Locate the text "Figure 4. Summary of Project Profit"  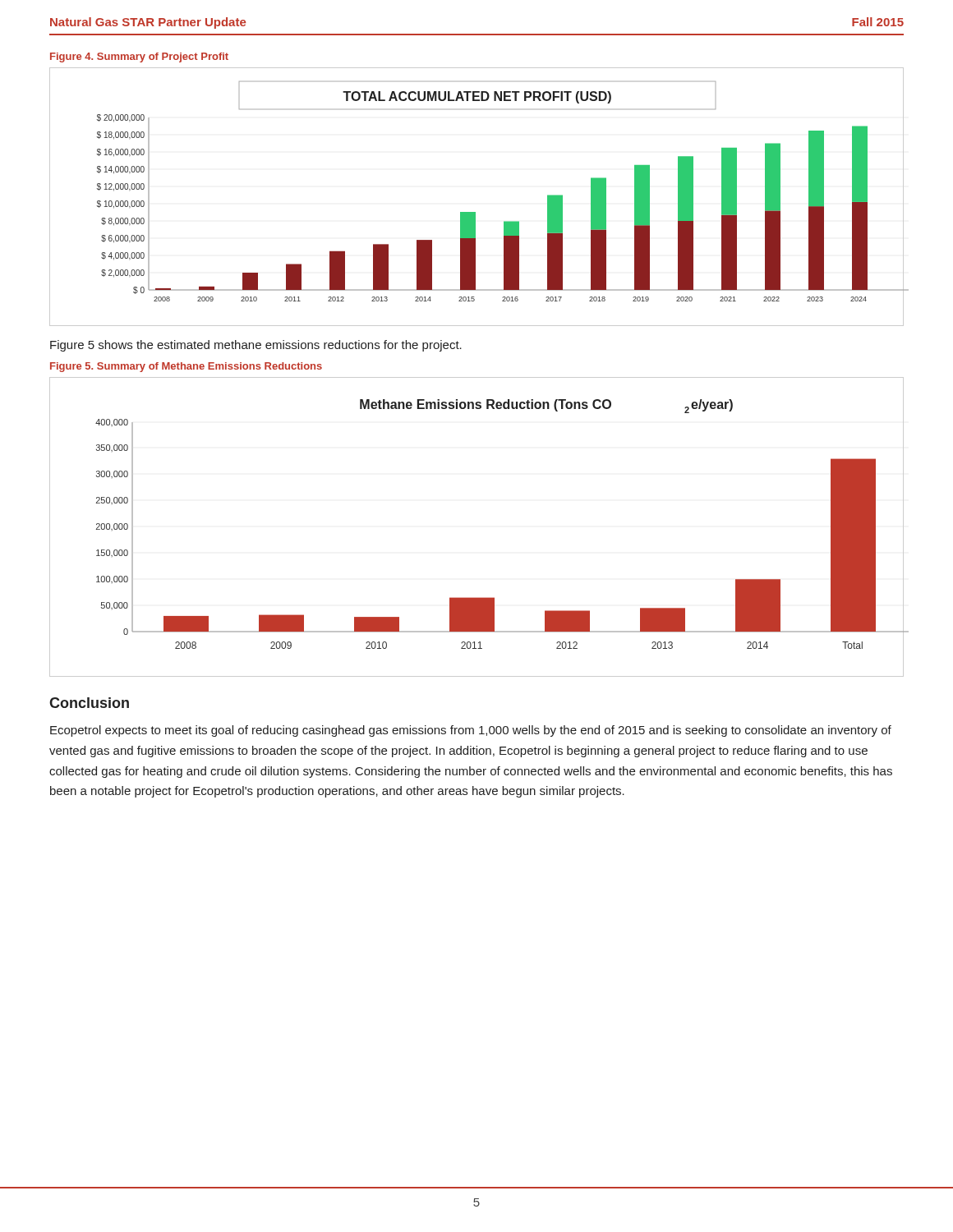pyautogui.click(x=139, y=56)
